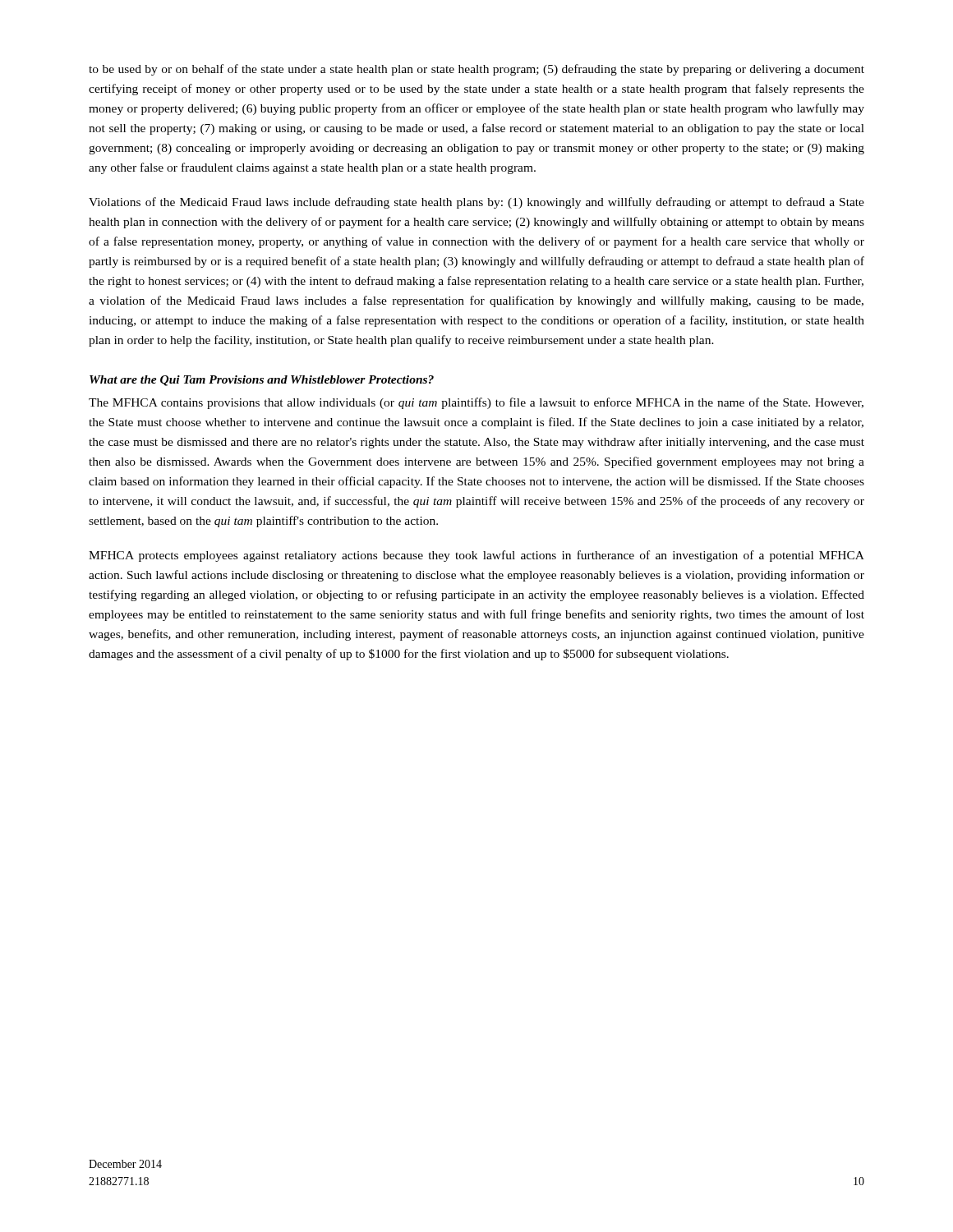953x1232 pixels.
Task: Select the passage starting "The MFHCA contains provisions that allow"
Action: 476,461
